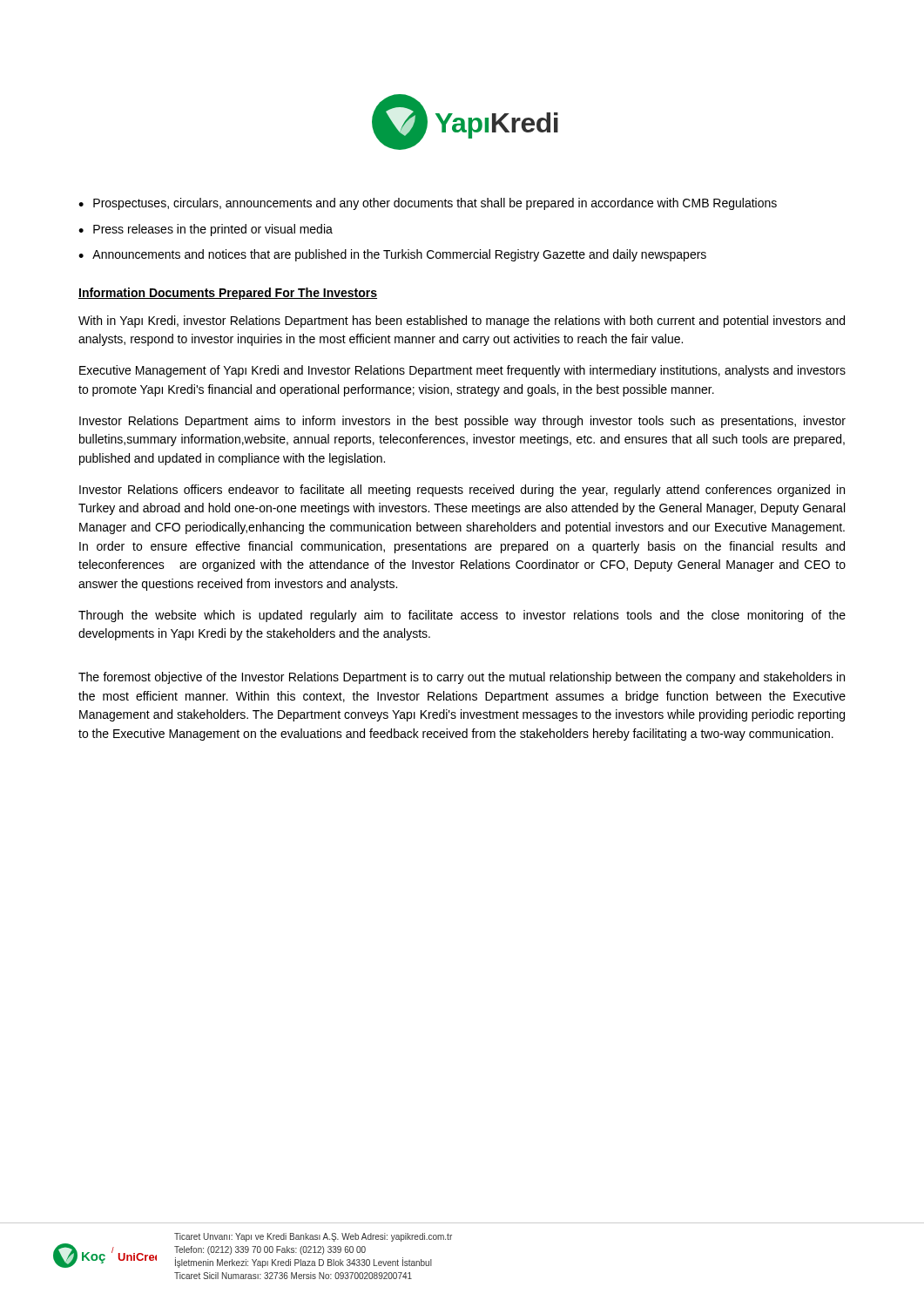This screenshot has width=924, height=1307.
Task: Find the text block that says "Through the website which is updated"
Action: (x=462, y=624)
